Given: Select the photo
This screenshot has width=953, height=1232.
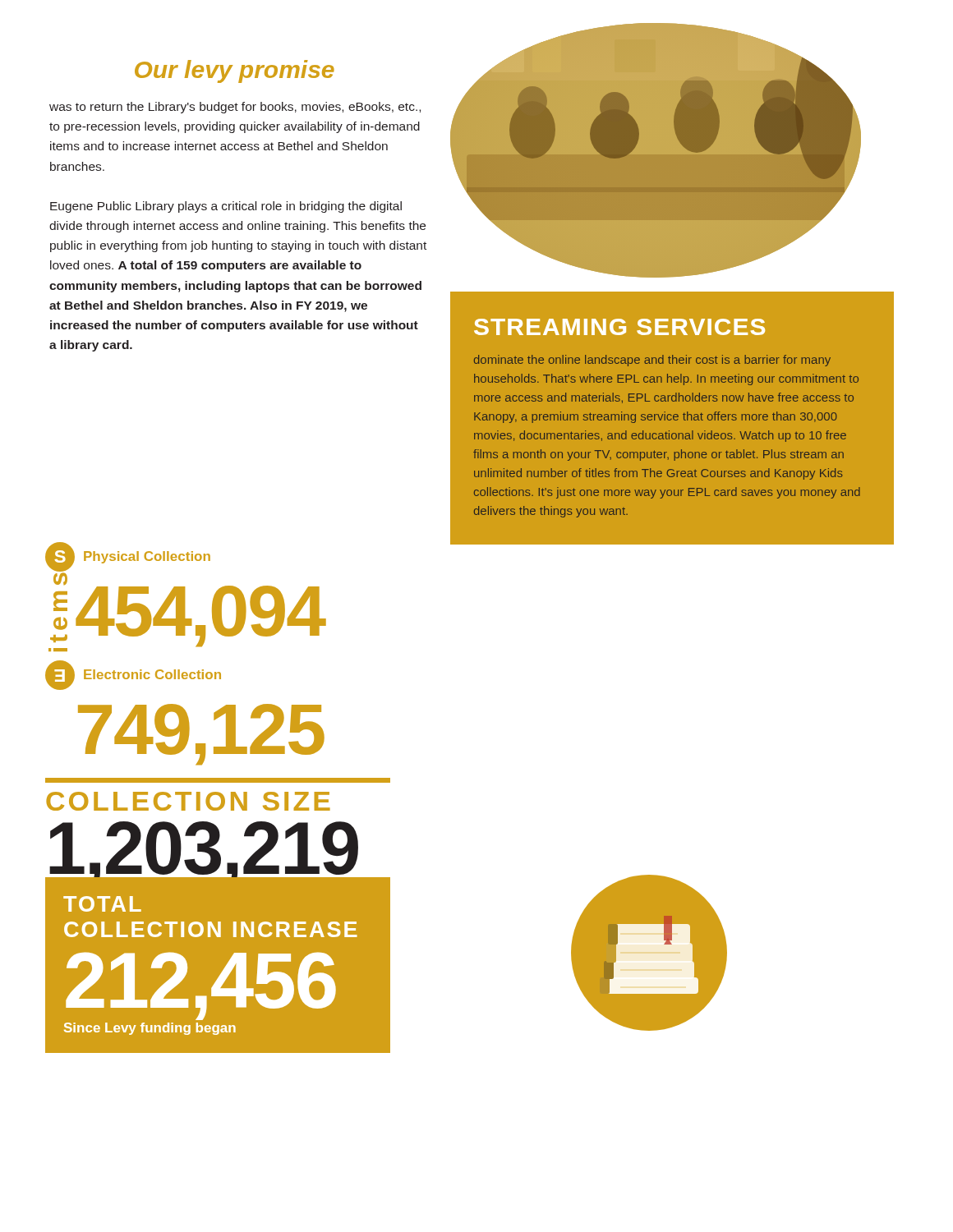Looking at the screenshot, I should (656, 150).
